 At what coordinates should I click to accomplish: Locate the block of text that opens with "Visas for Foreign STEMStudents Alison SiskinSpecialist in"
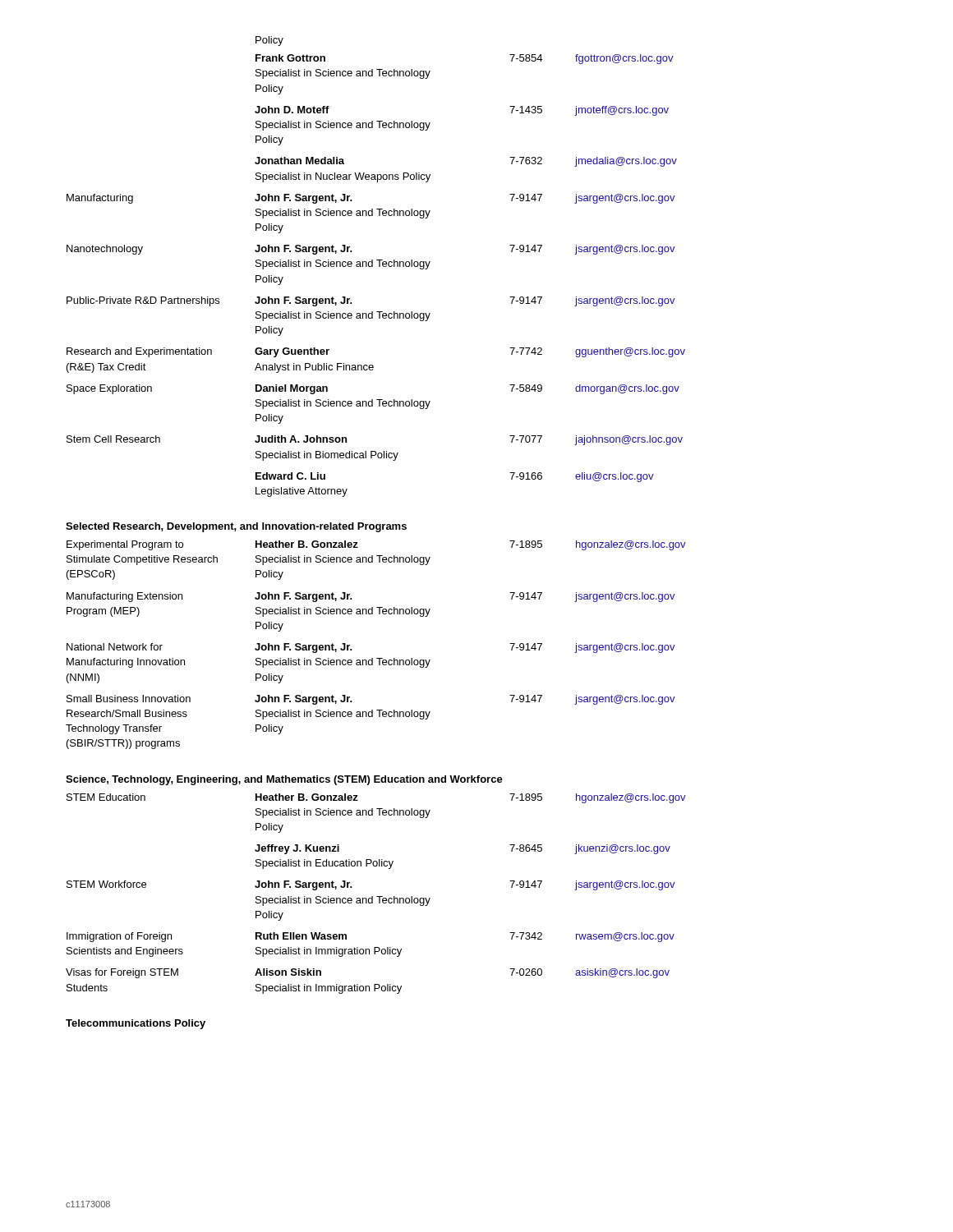124,973
